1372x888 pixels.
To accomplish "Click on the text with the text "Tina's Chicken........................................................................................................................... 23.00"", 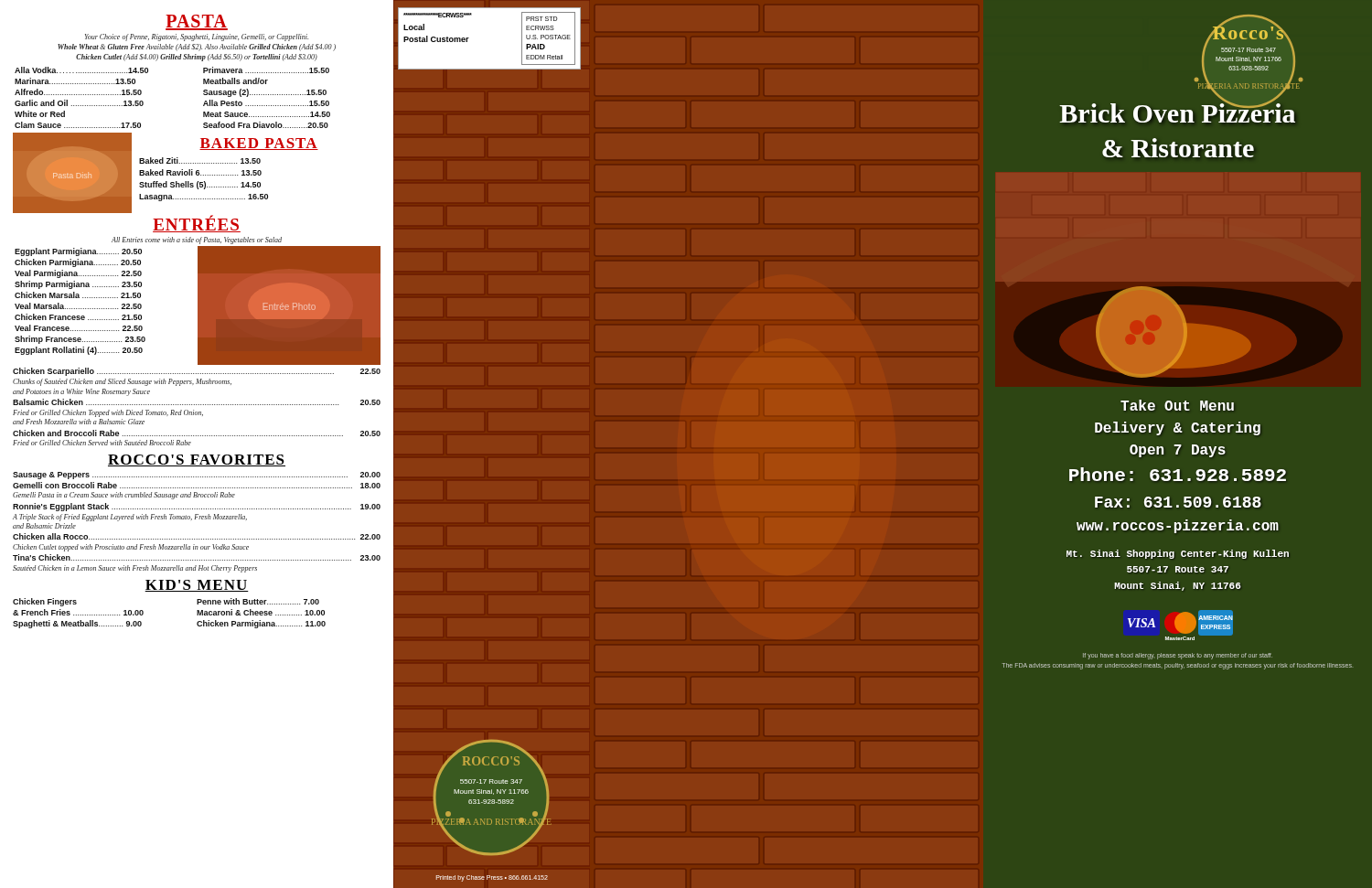I will coord(197,559).
